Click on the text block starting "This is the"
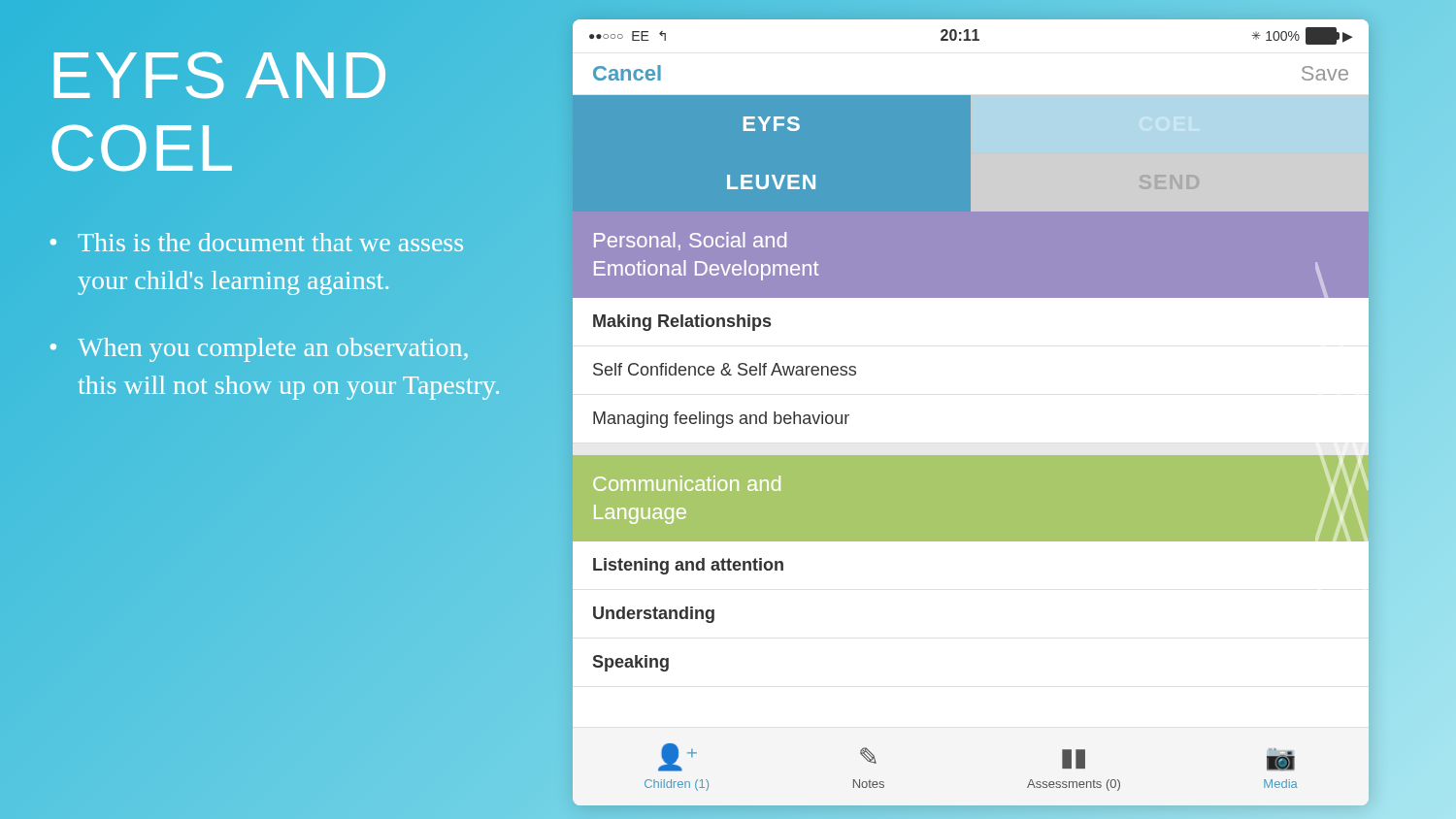 (x=271, y=261)
